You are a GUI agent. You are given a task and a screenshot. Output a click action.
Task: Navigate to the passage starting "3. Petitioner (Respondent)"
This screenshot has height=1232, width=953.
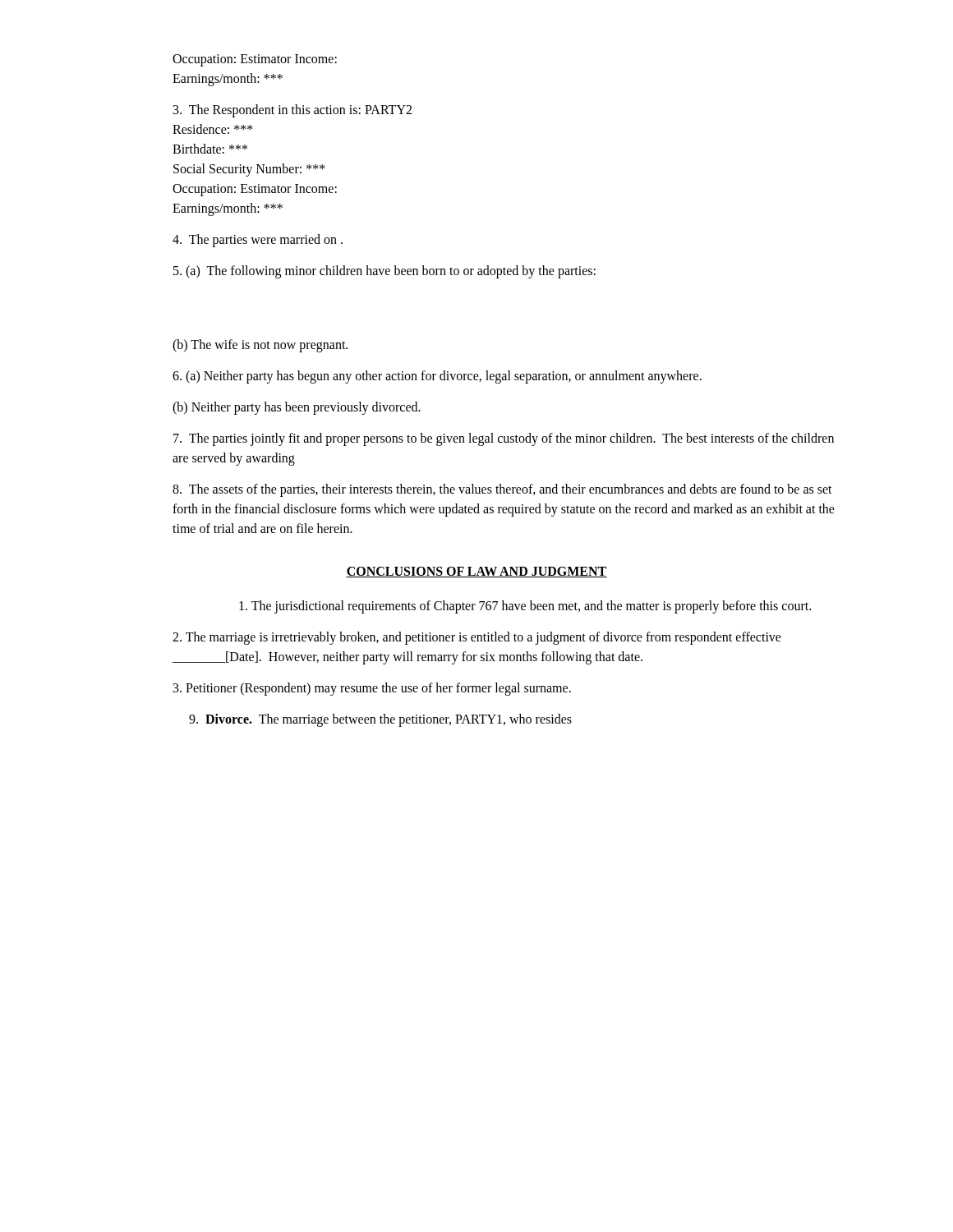(x=509, y=688)
